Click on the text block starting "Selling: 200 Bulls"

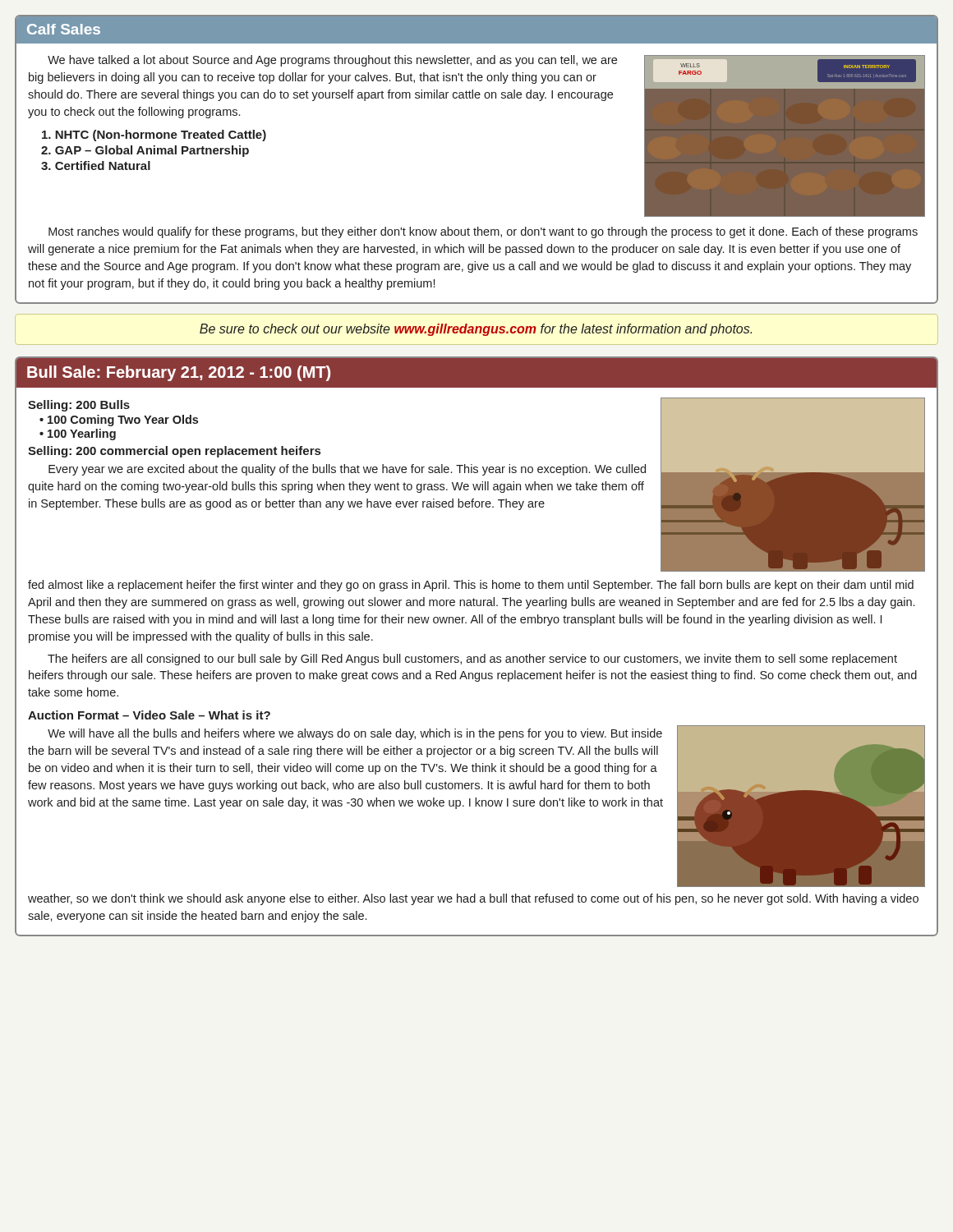(x=79, y=405)
